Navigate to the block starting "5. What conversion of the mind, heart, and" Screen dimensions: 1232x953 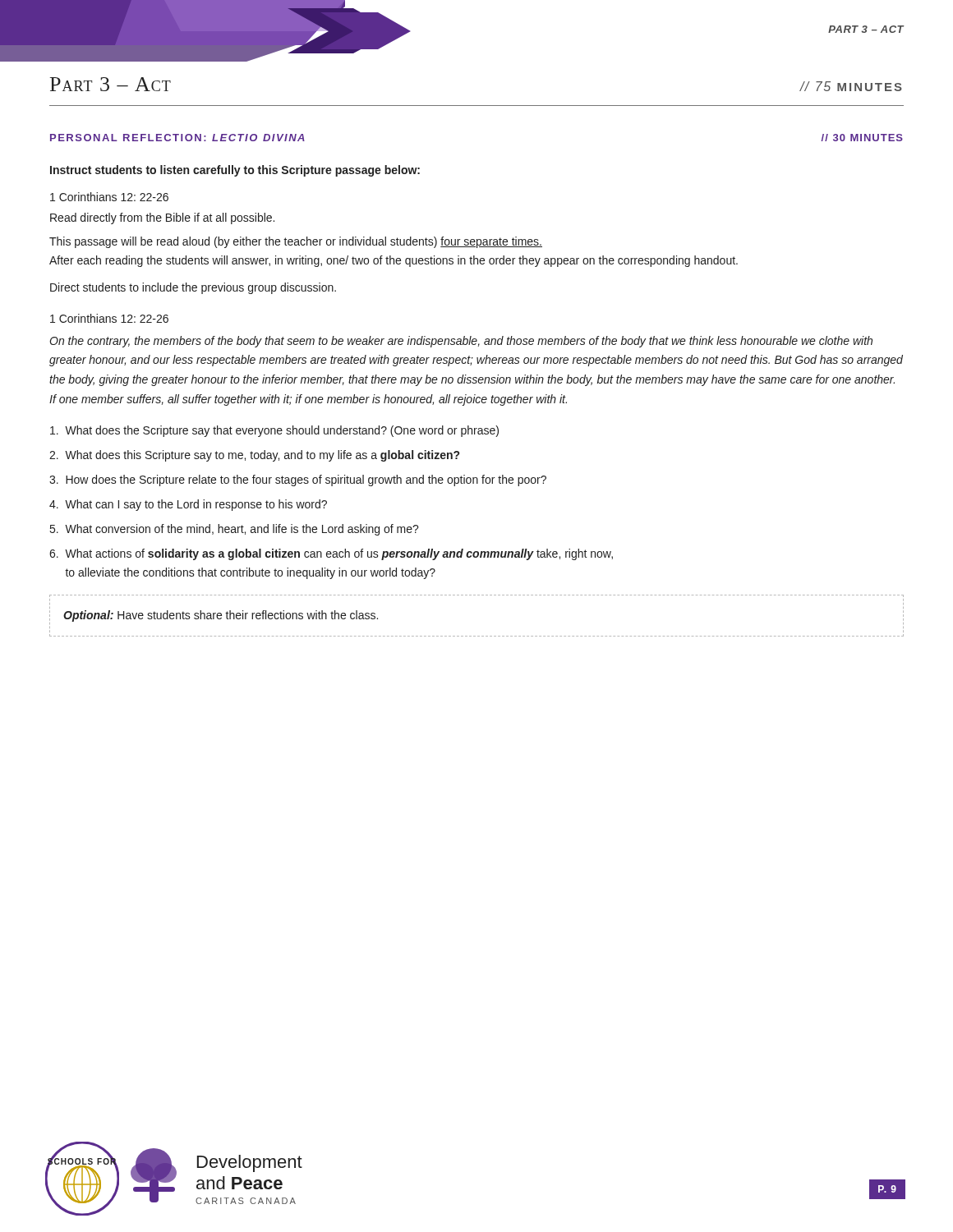point(234,529)
